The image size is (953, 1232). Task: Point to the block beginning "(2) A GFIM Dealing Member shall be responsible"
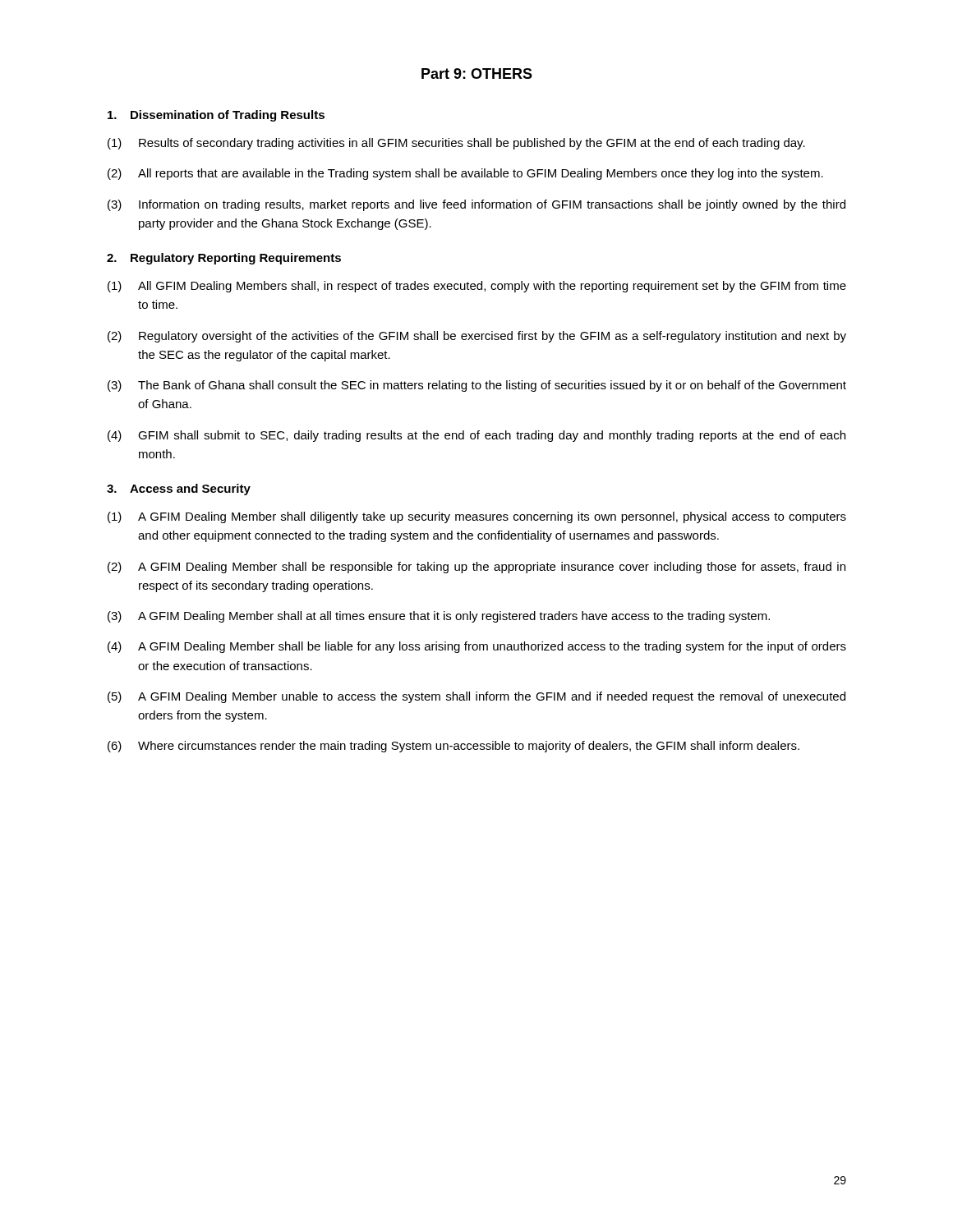click(476, 576)
